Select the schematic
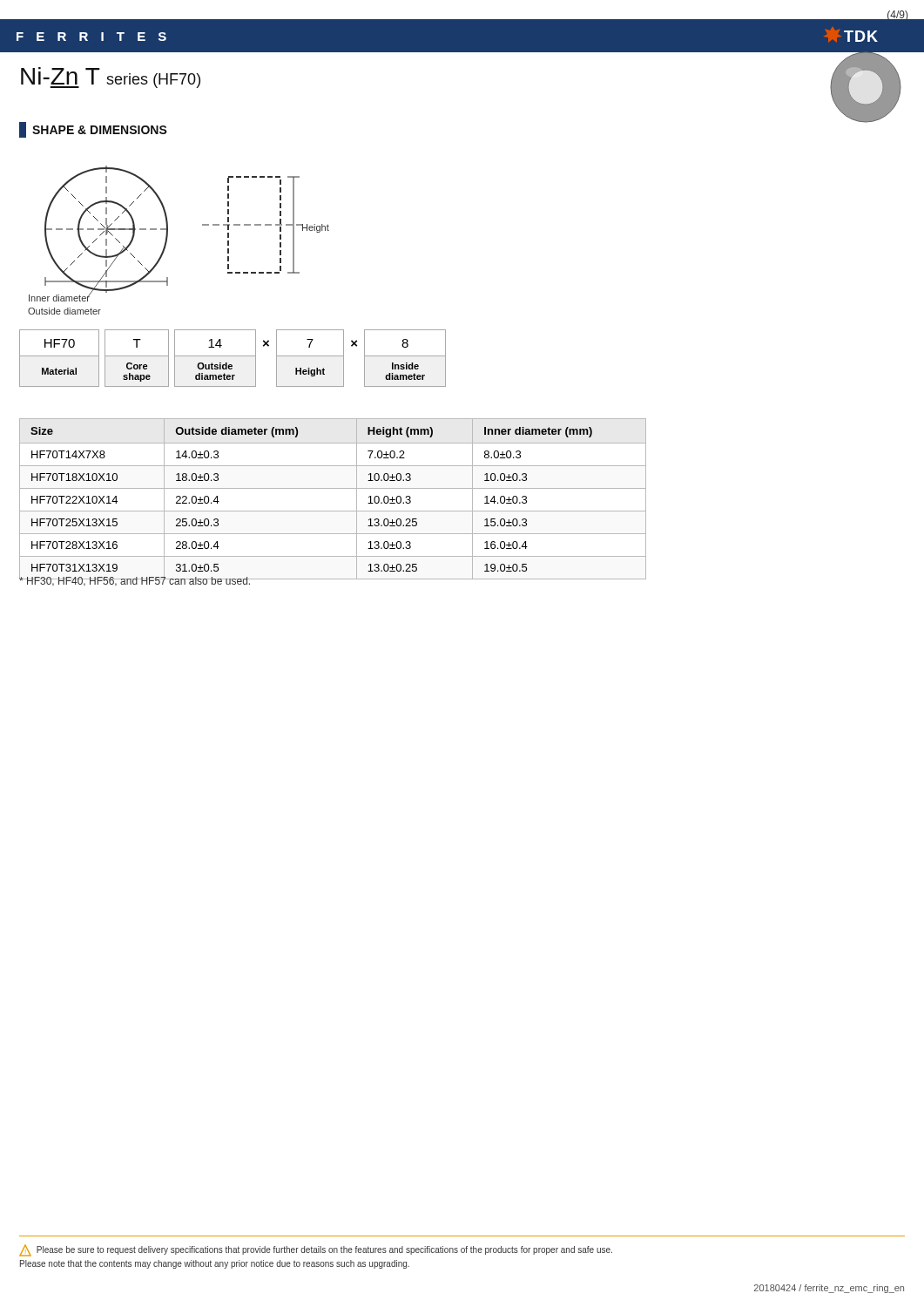 click(237, 358)
